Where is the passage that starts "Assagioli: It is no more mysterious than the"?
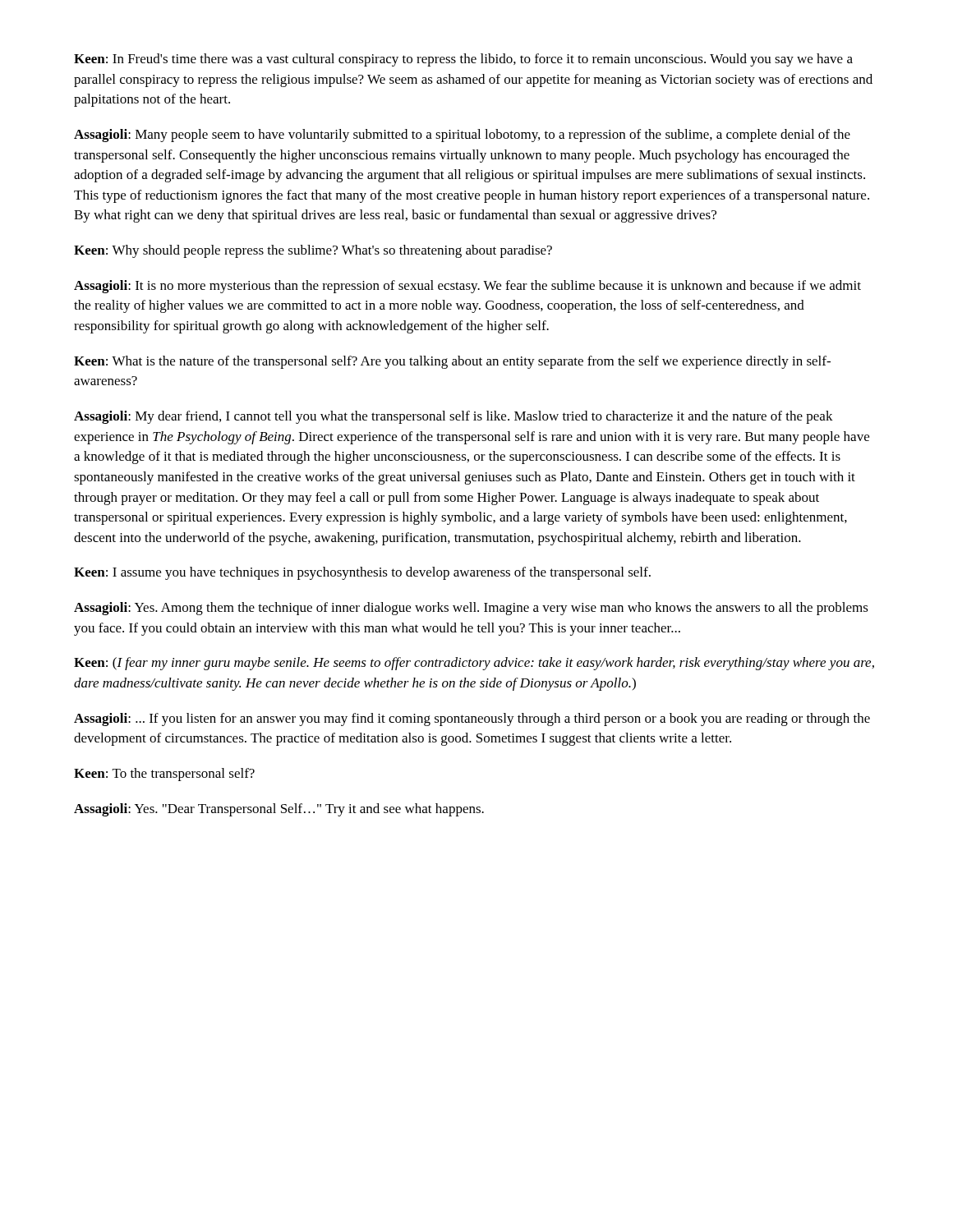This screenshot has height=1232, width=953. point(476,306)
